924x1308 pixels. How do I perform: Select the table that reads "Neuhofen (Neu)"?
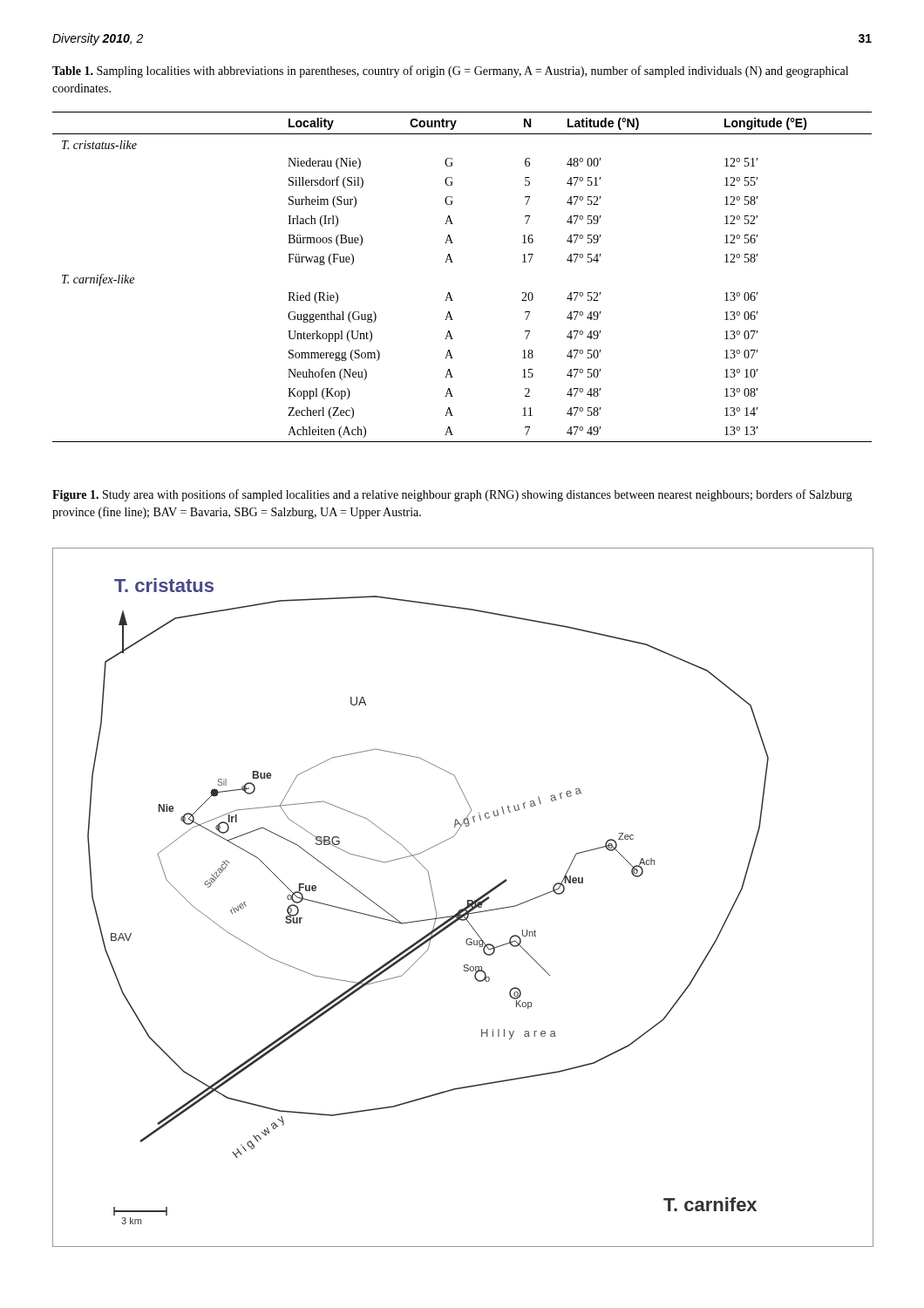[x=462, y=277]
